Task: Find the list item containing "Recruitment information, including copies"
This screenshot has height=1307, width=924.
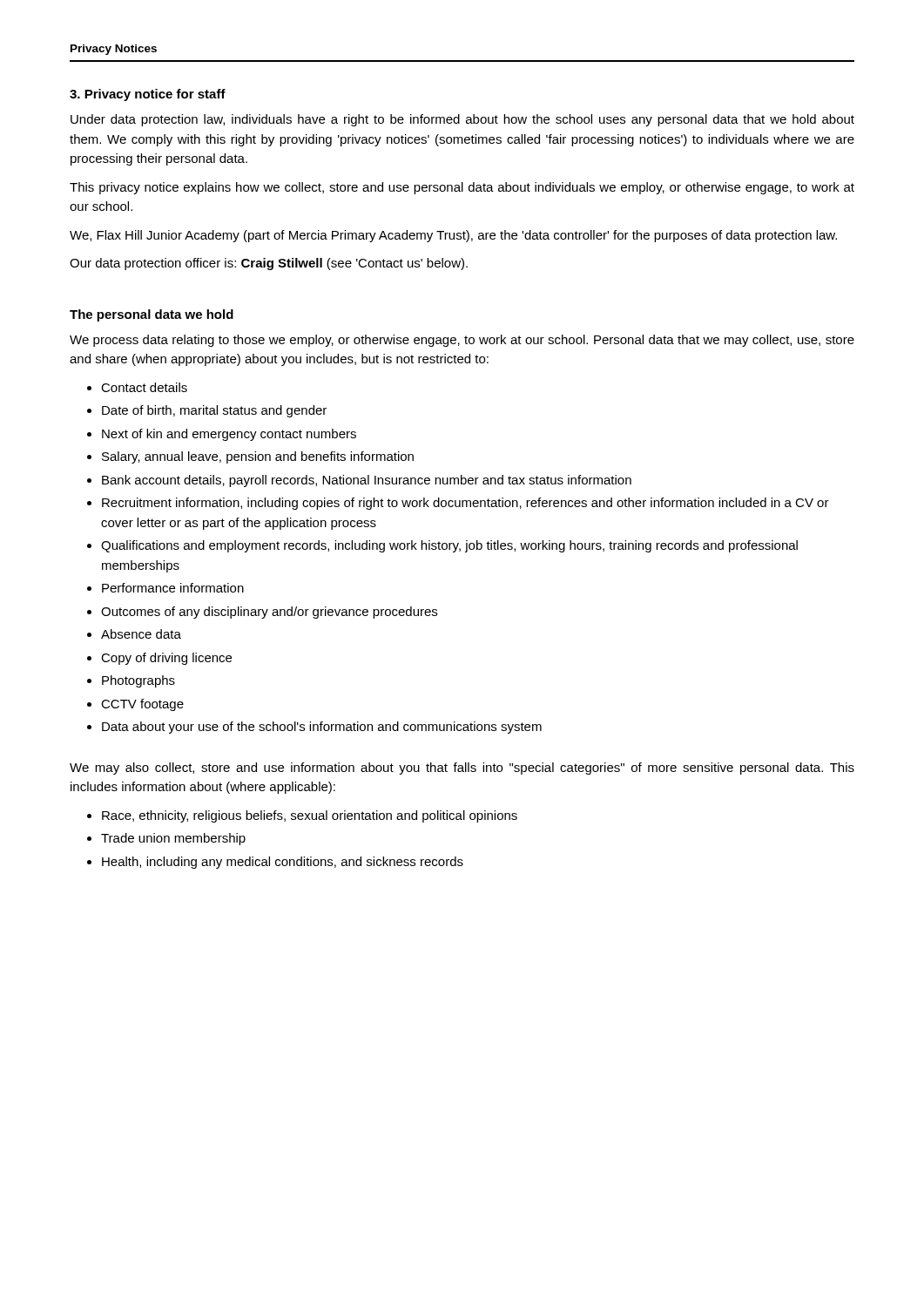Action: [x=465, y=512]
